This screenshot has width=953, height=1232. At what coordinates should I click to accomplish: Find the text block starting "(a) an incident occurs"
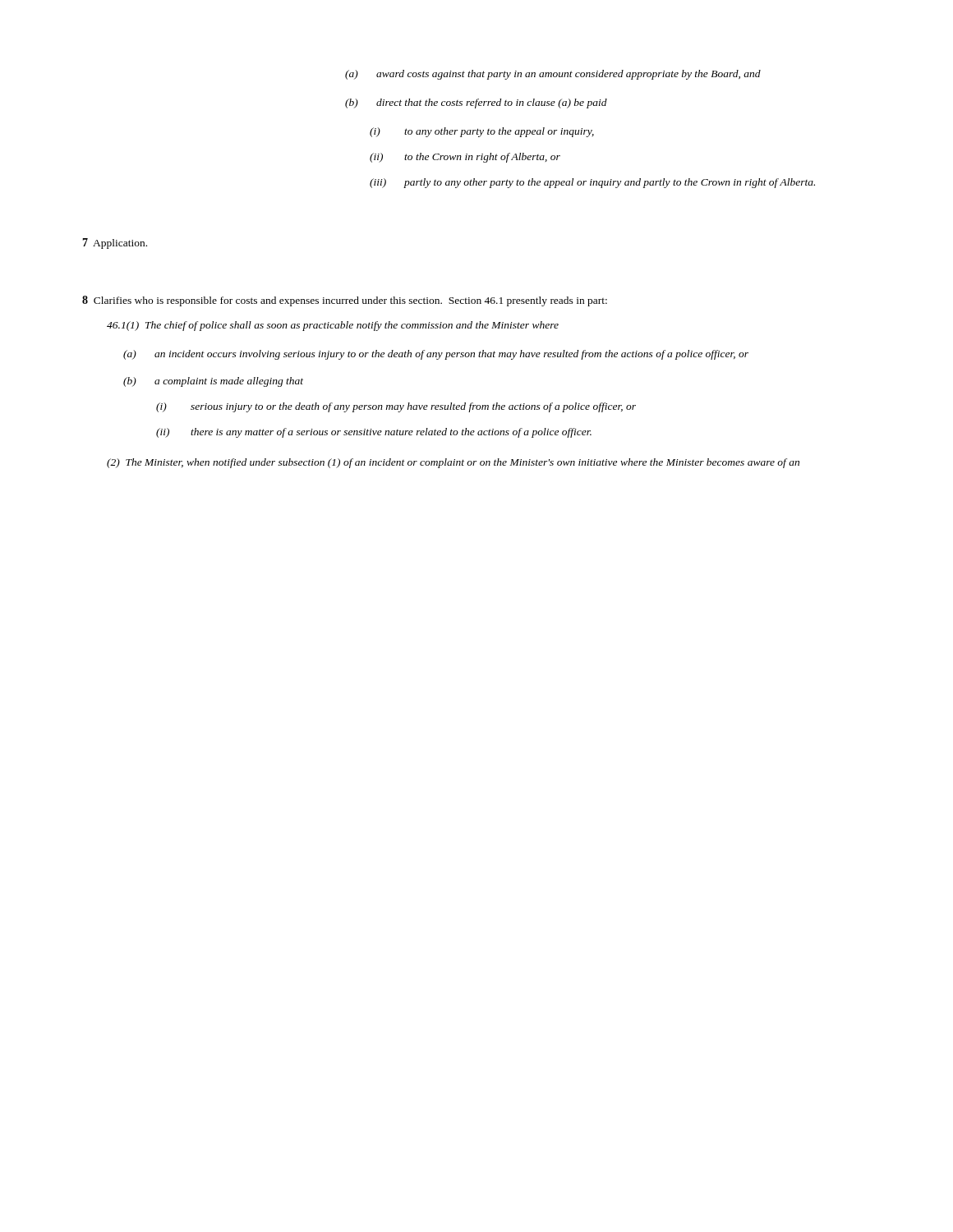click(x=436, y=355)
